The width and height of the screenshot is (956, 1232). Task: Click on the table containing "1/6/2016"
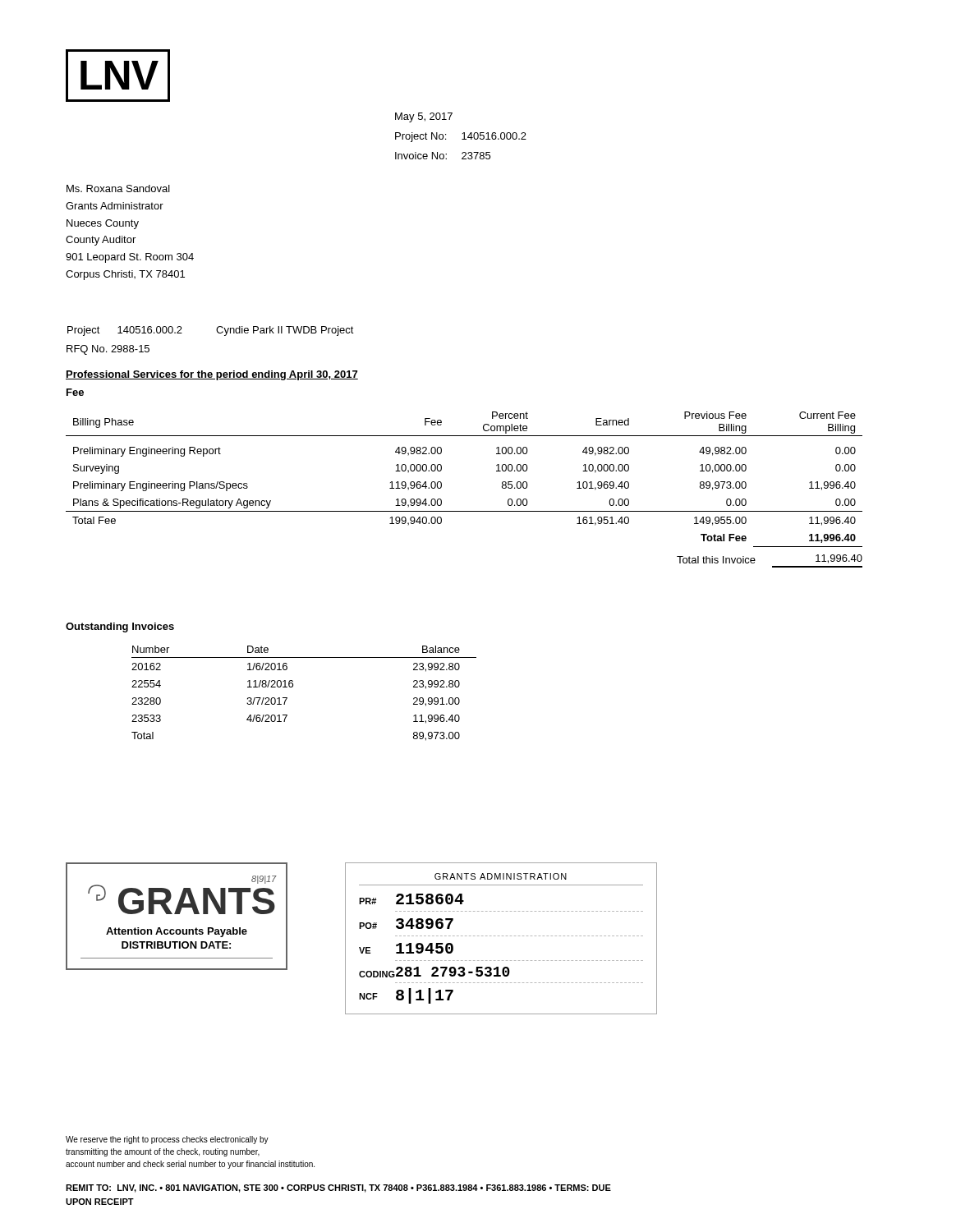coord(304,690)
